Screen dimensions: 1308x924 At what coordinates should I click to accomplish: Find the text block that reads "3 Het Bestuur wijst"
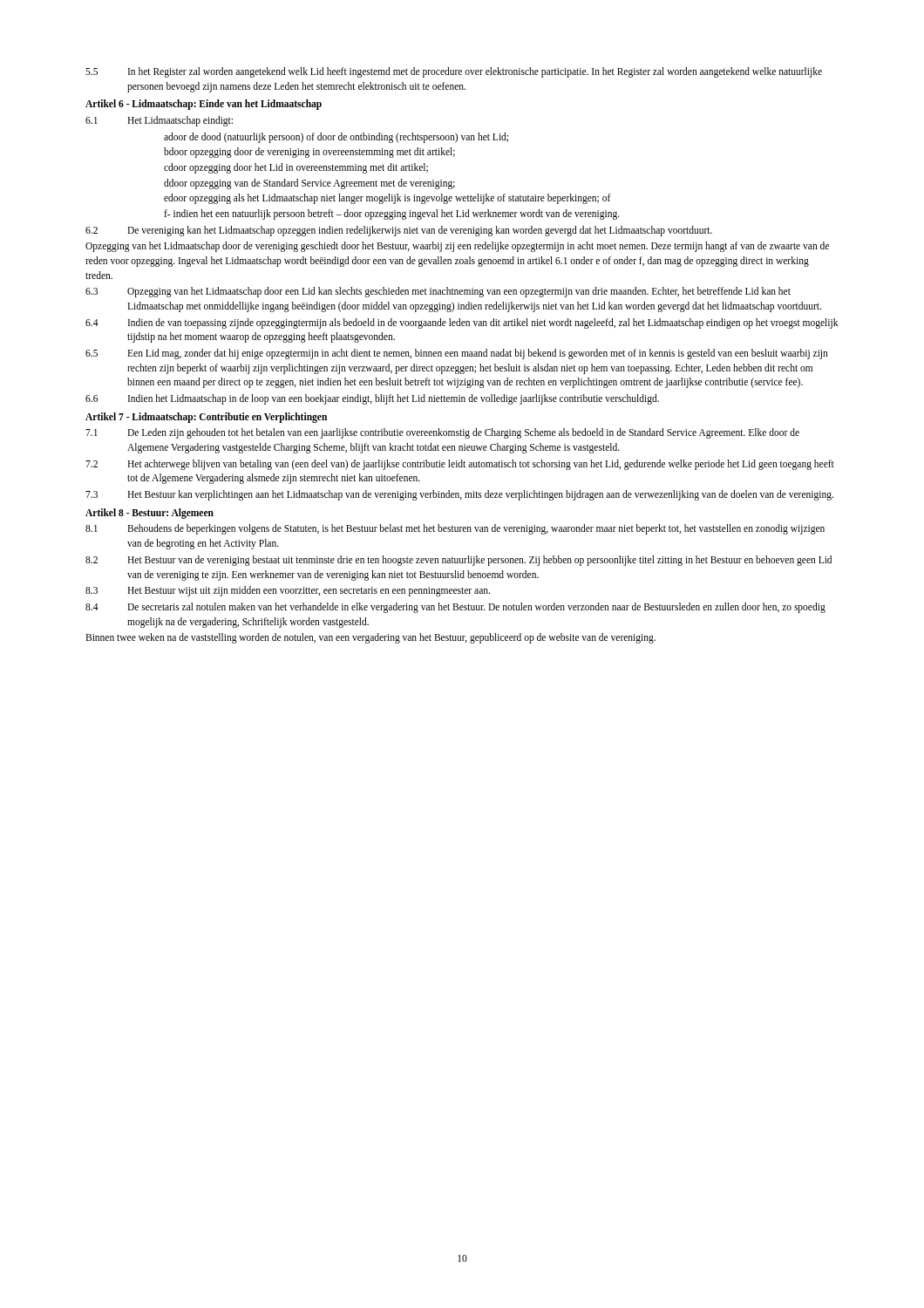coord(462,591)
